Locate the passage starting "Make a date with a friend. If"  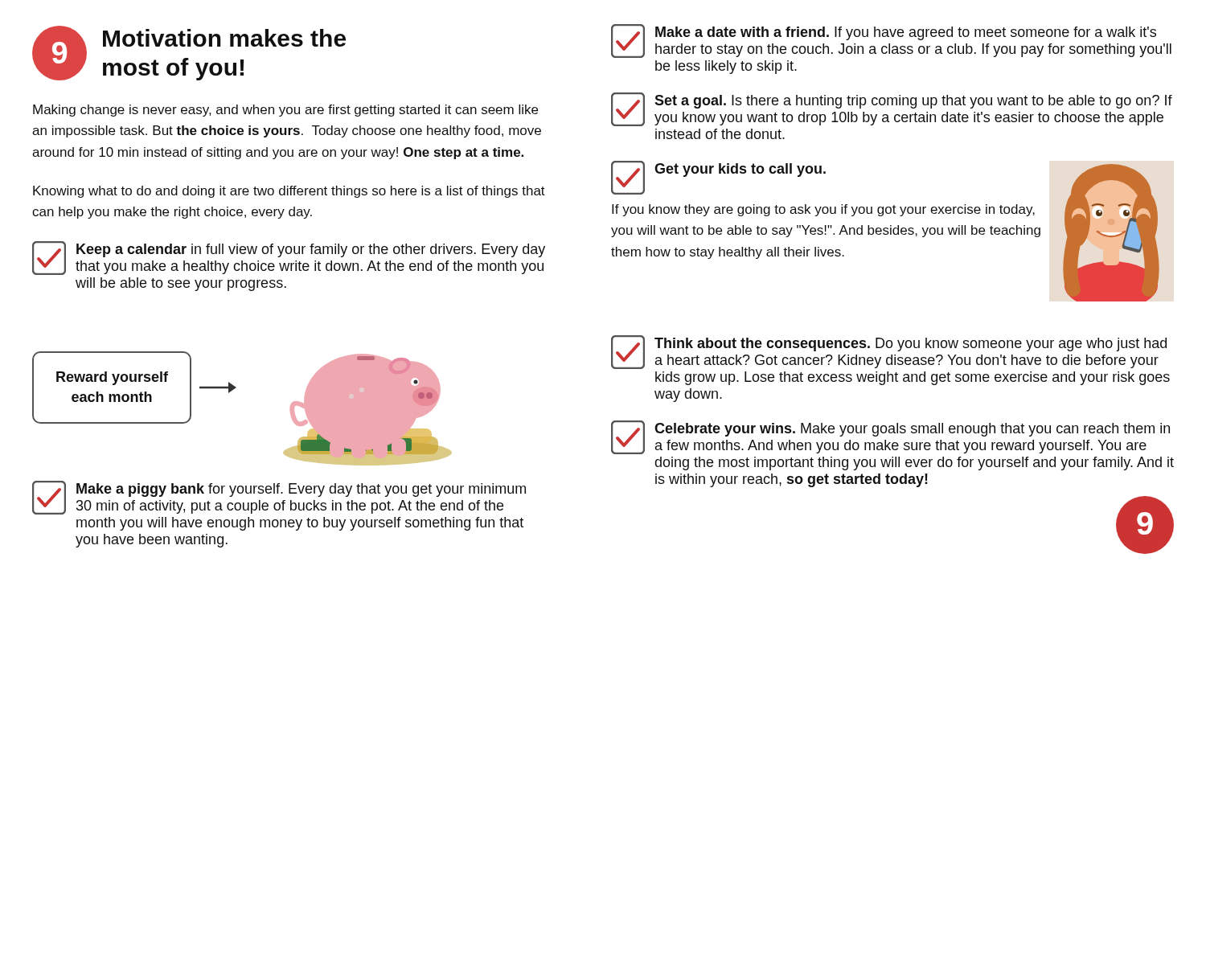coord(892,49)
